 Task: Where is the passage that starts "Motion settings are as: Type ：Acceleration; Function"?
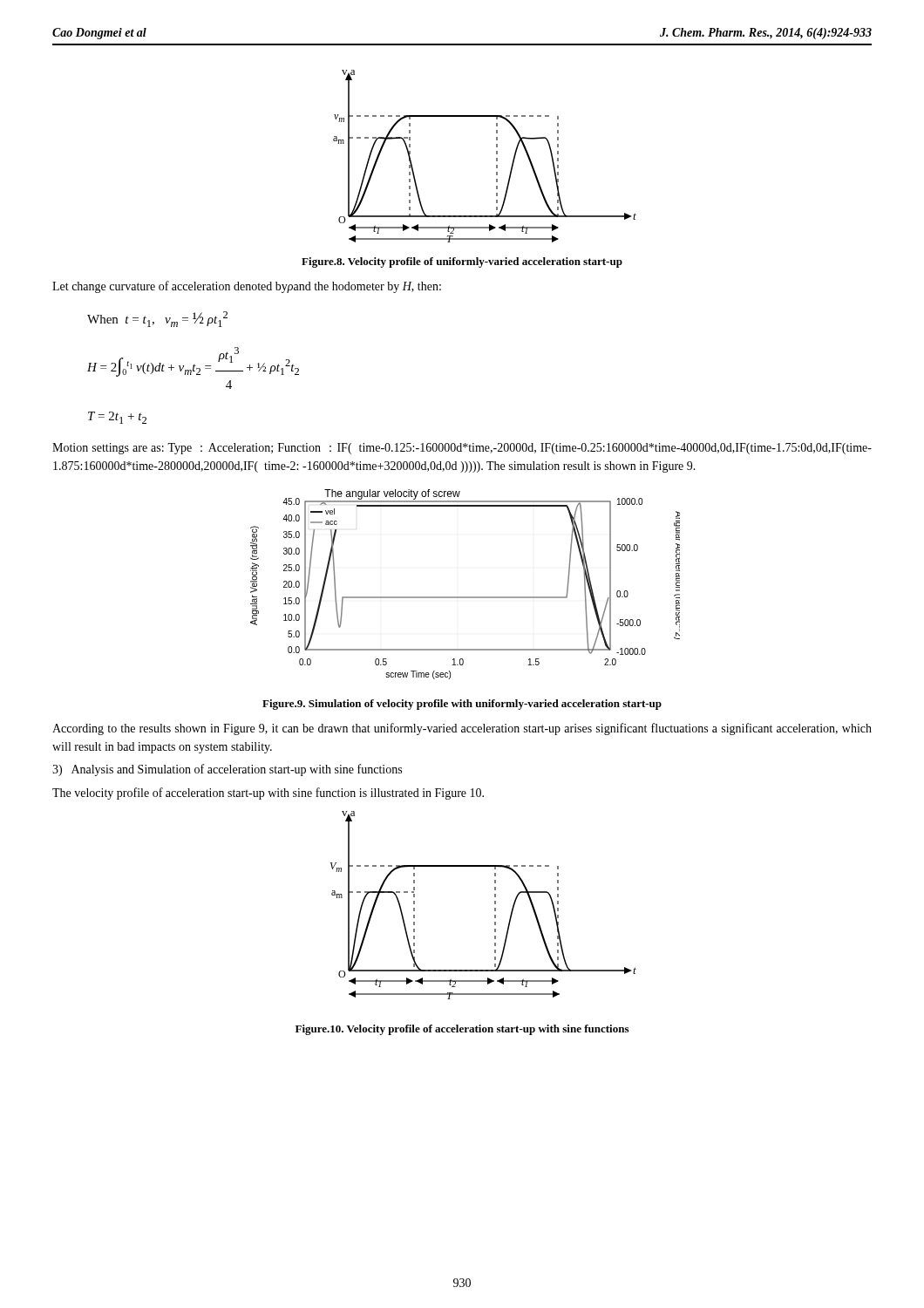pyautogui.click(x=462, y=457)
